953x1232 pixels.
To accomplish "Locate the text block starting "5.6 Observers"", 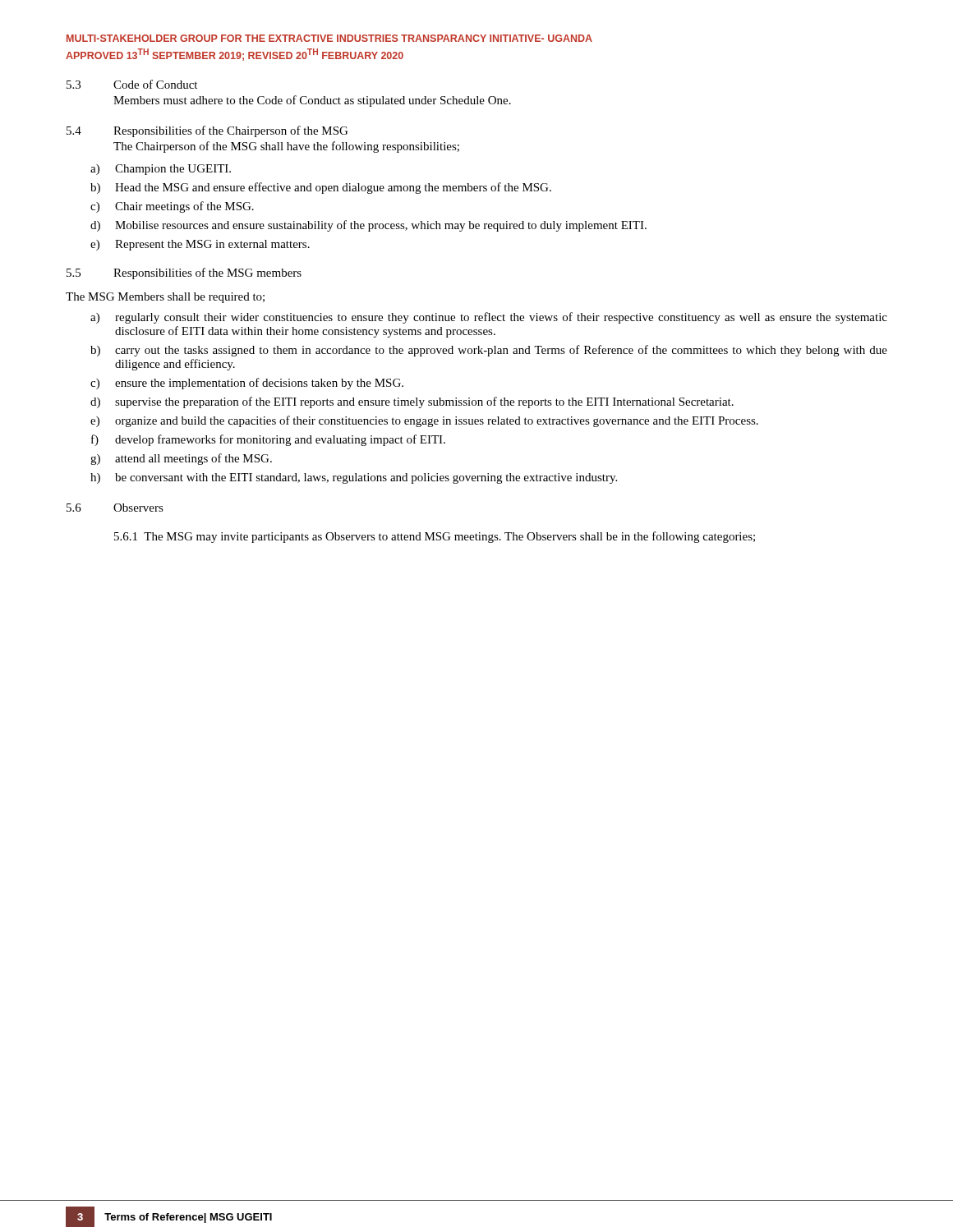I will tap(115, 508).
